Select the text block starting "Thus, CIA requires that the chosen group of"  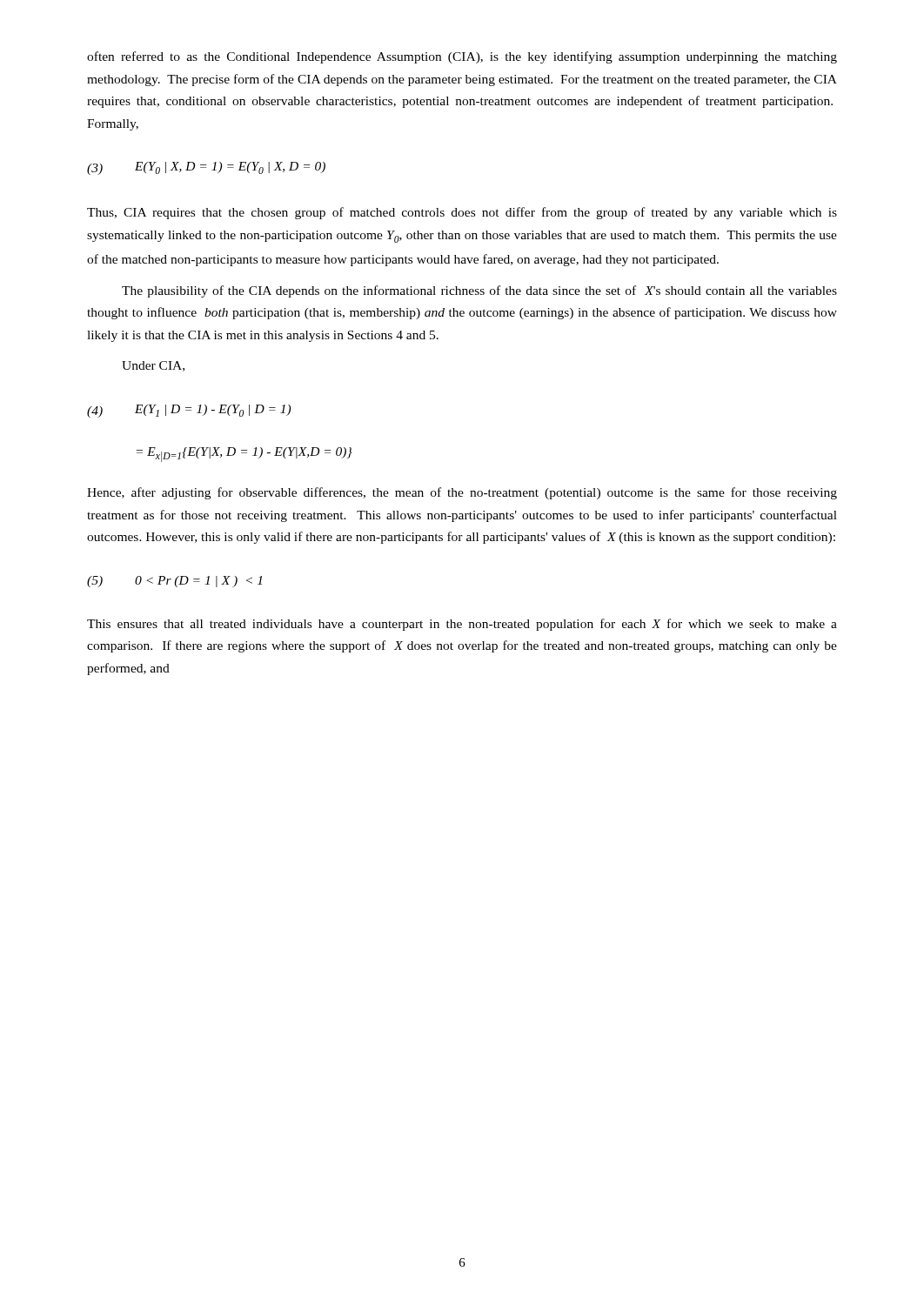[462, 236]
